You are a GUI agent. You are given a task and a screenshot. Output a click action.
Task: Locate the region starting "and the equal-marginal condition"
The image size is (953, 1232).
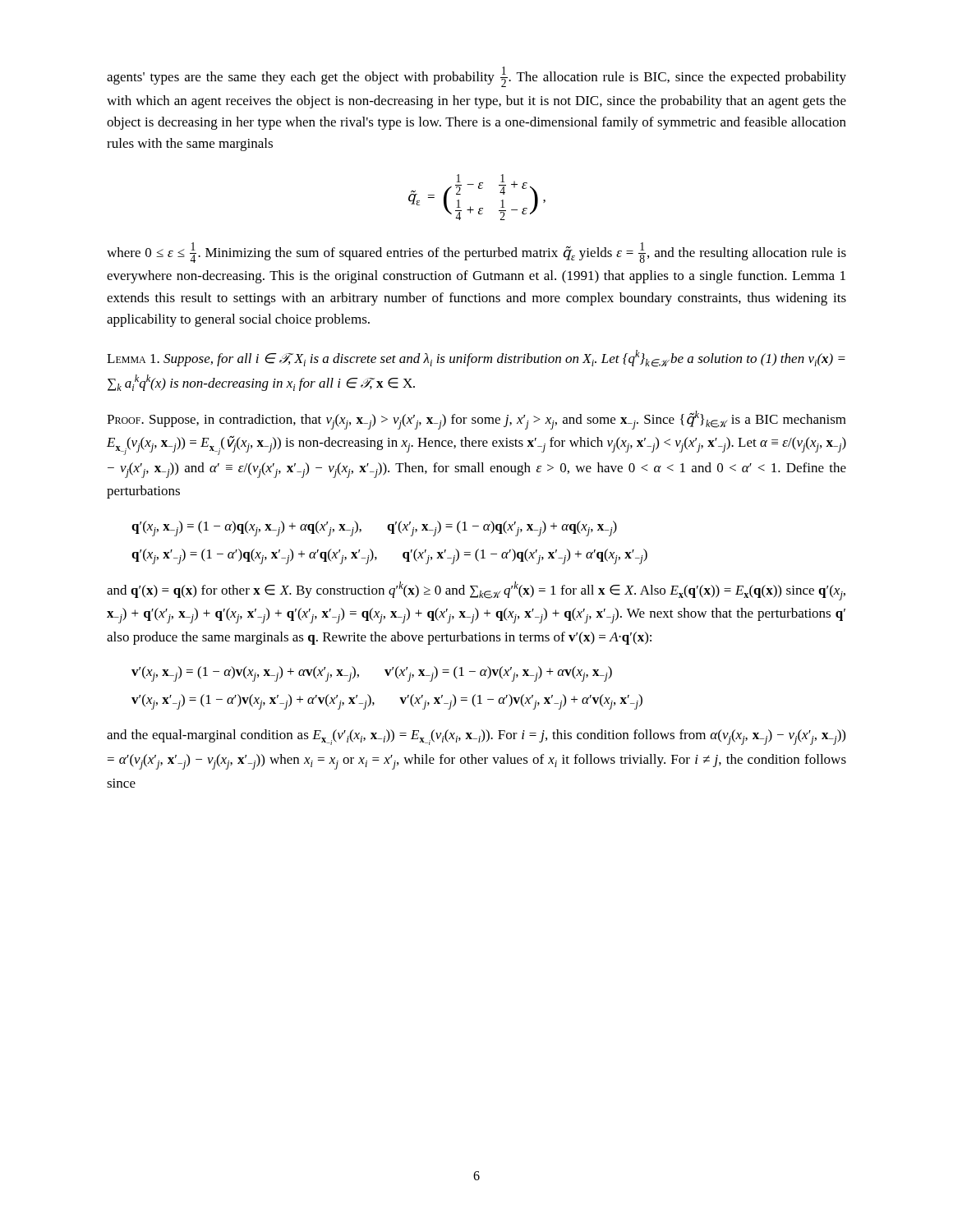pyautogui.click(x=476, y=759)
